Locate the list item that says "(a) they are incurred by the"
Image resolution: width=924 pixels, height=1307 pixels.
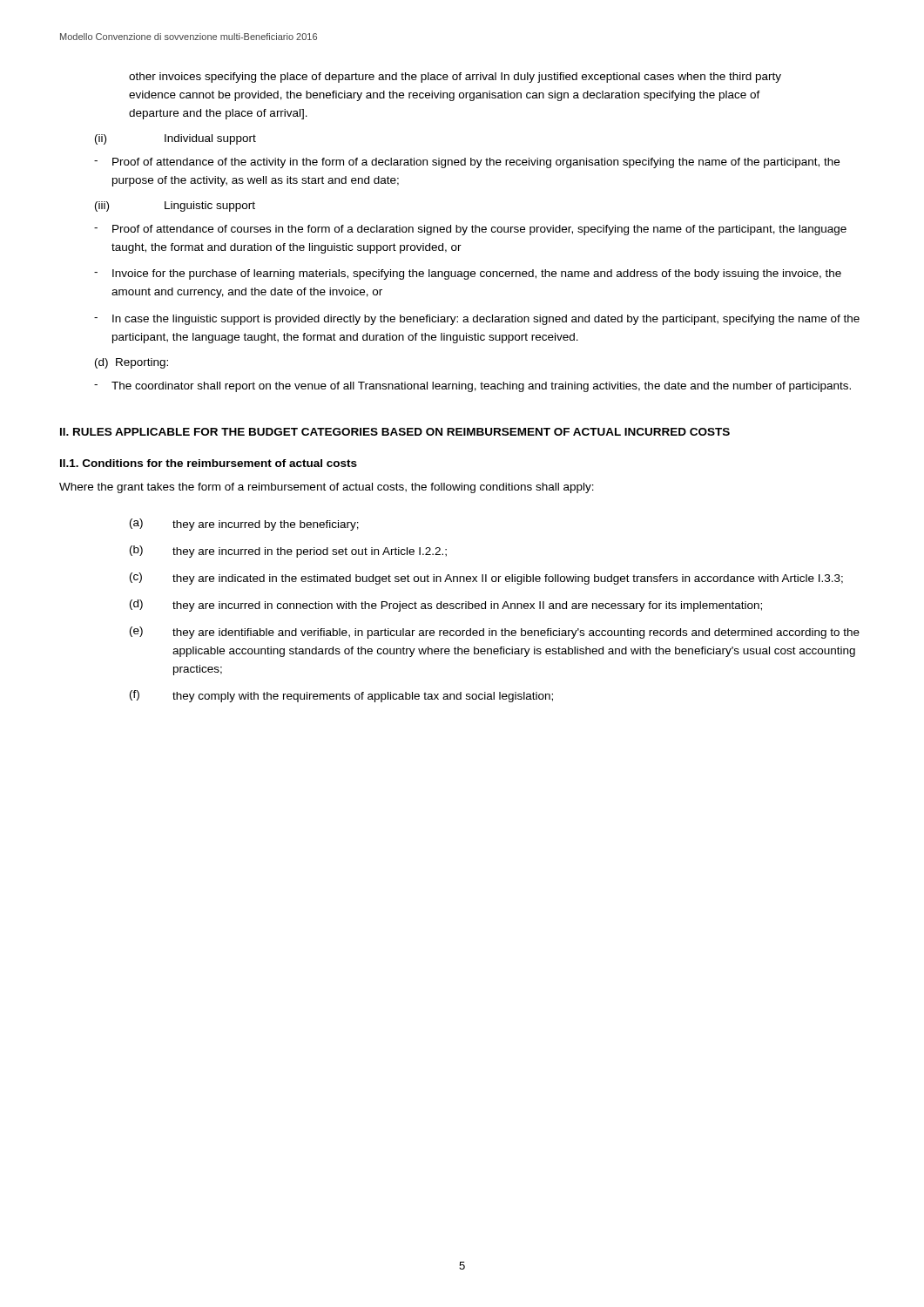244,525
